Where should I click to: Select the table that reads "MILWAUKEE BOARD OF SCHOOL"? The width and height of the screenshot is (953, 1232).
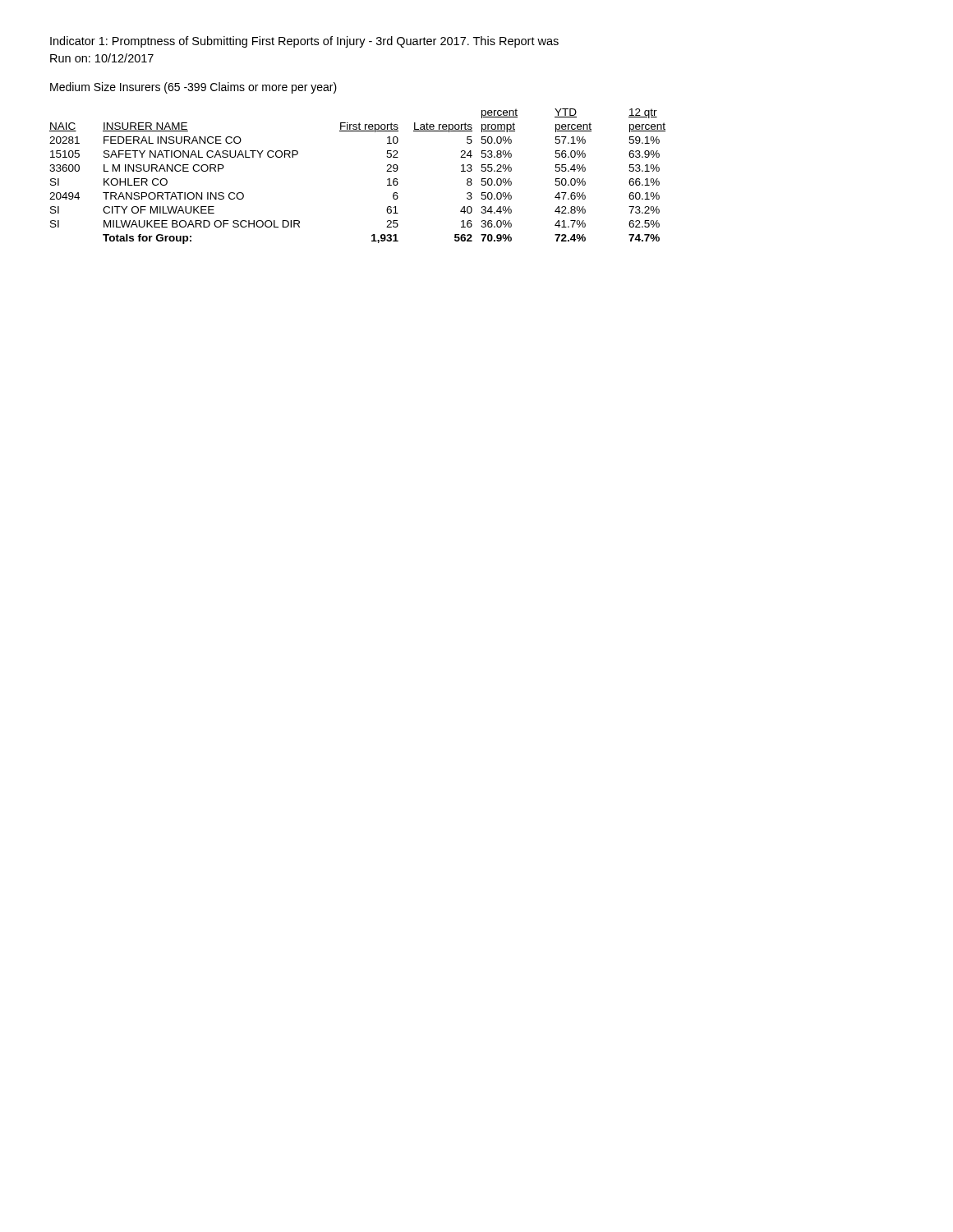(476, 175)
